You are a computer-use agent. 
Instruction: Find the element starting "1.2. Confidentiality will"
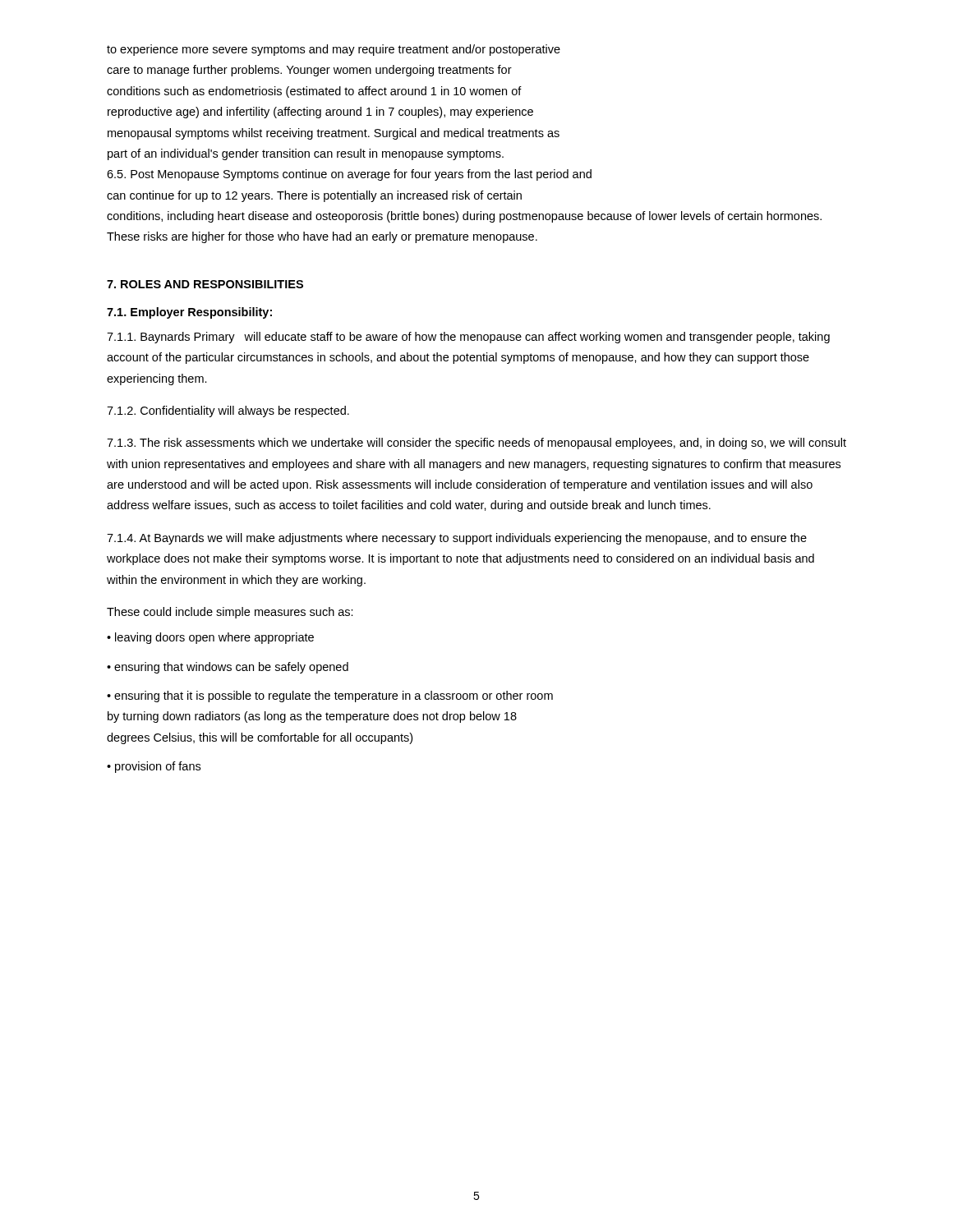[x=228, y=411]
